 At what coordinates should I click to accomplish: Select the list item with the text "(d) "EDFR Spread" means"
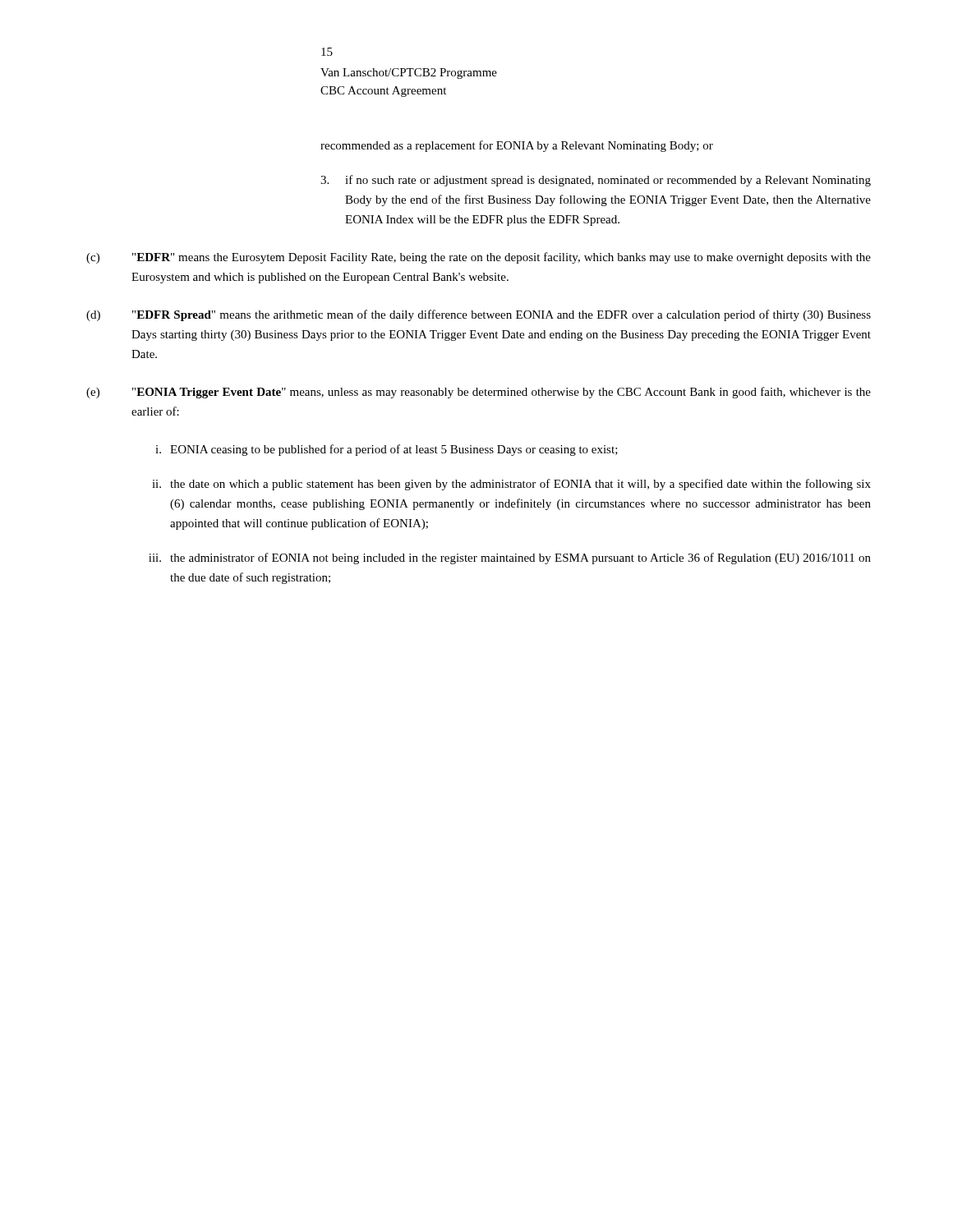pos(476,334)
